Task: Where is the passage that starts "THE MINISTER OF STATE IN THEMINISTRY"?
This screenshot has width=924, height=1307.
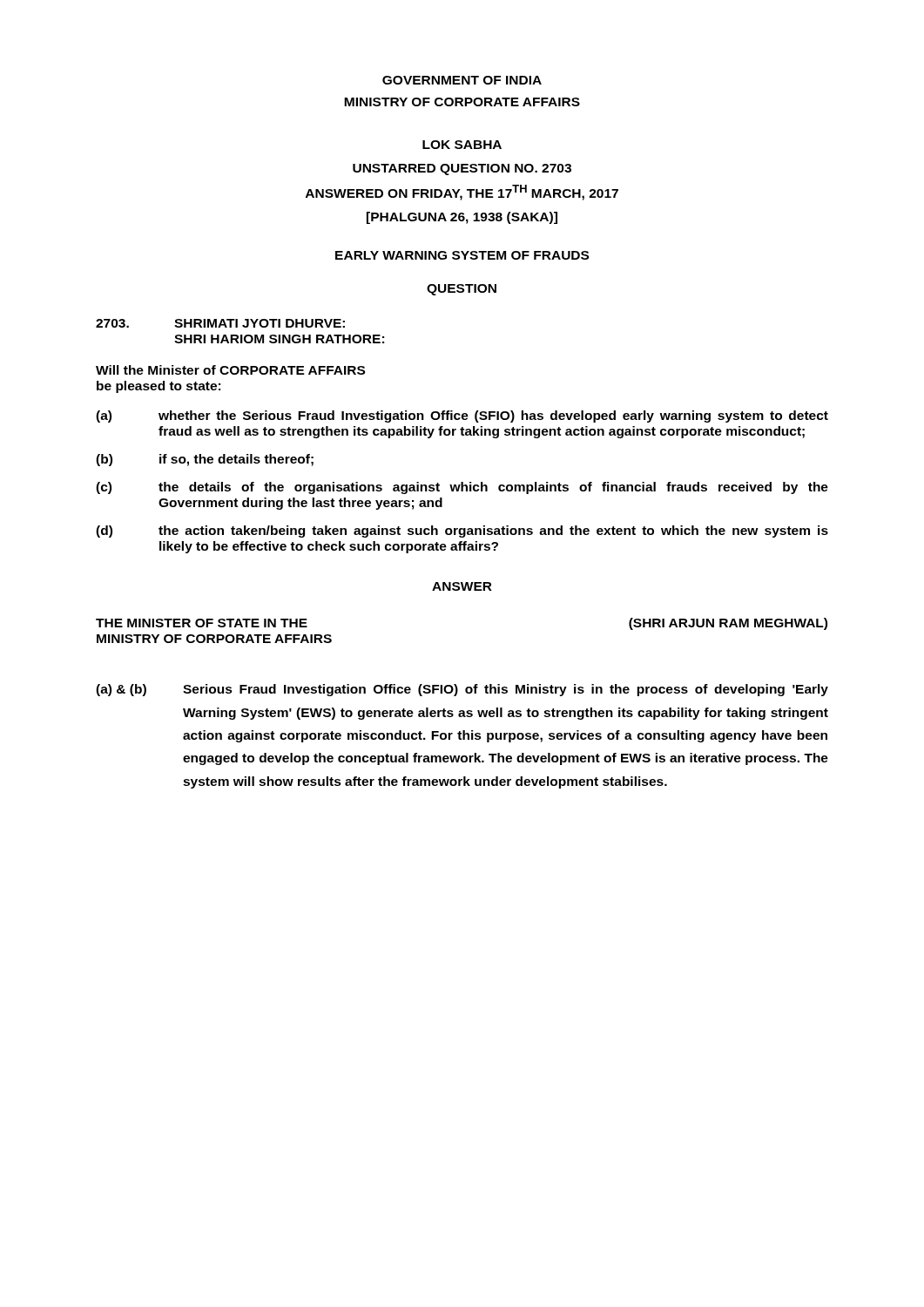Action: tap(198, 625)
